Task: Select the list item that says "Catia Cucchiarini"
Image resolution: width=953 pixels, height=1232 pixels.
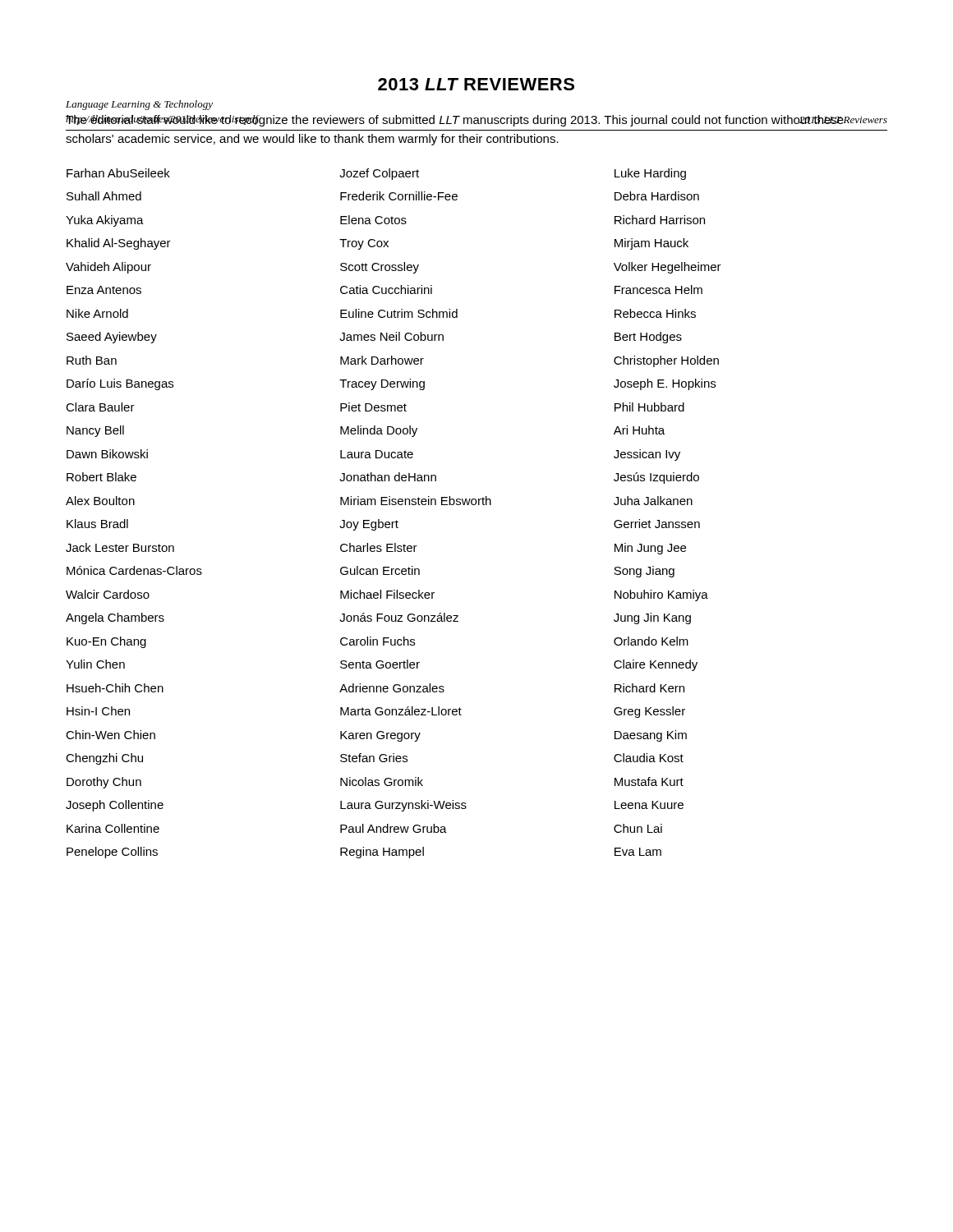Action: [386, 290]
